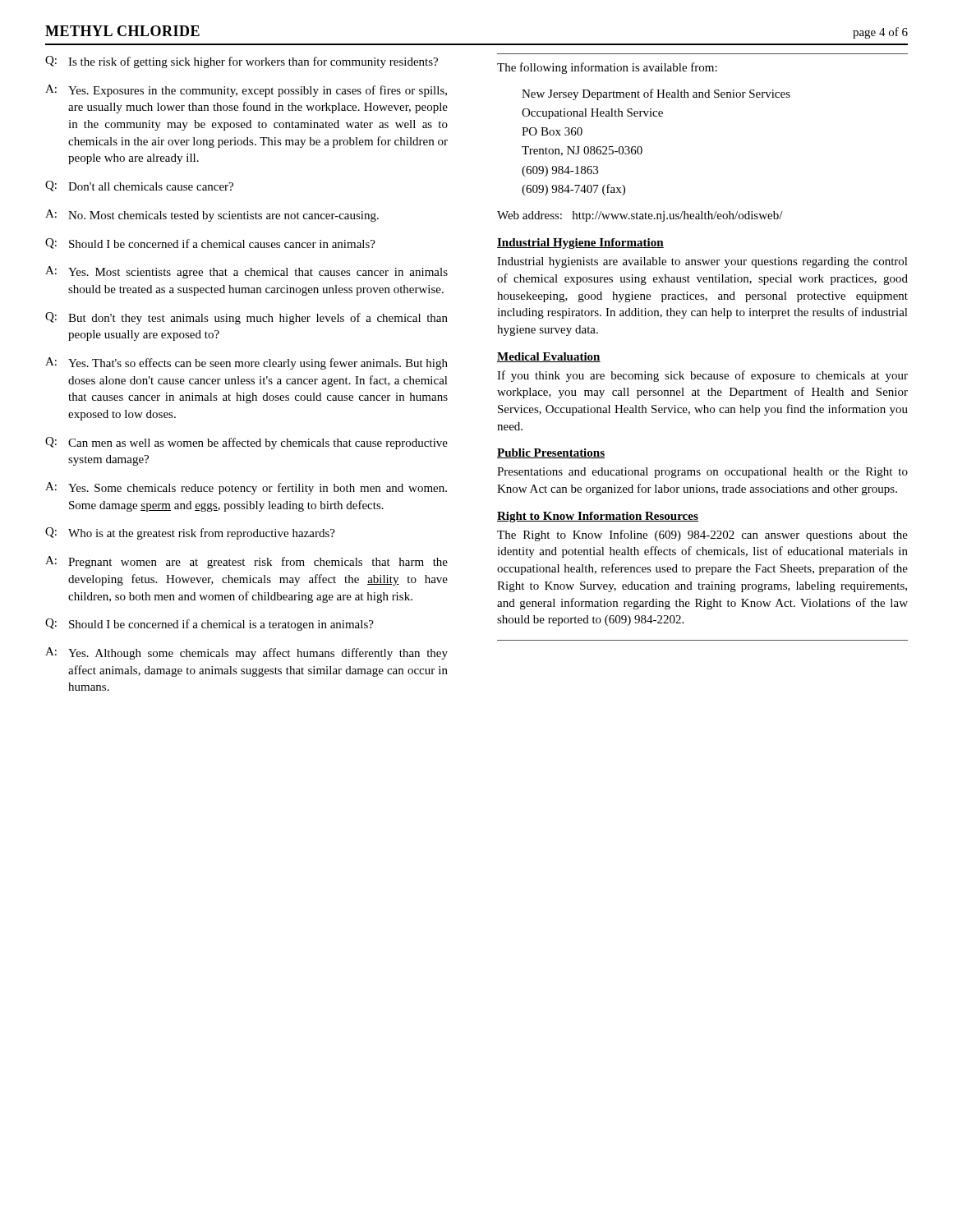Navigate to the element starting "A: No. Most chemicals tested by"
This screenshot has width=953, height=1232.
(x=246, y=215)
